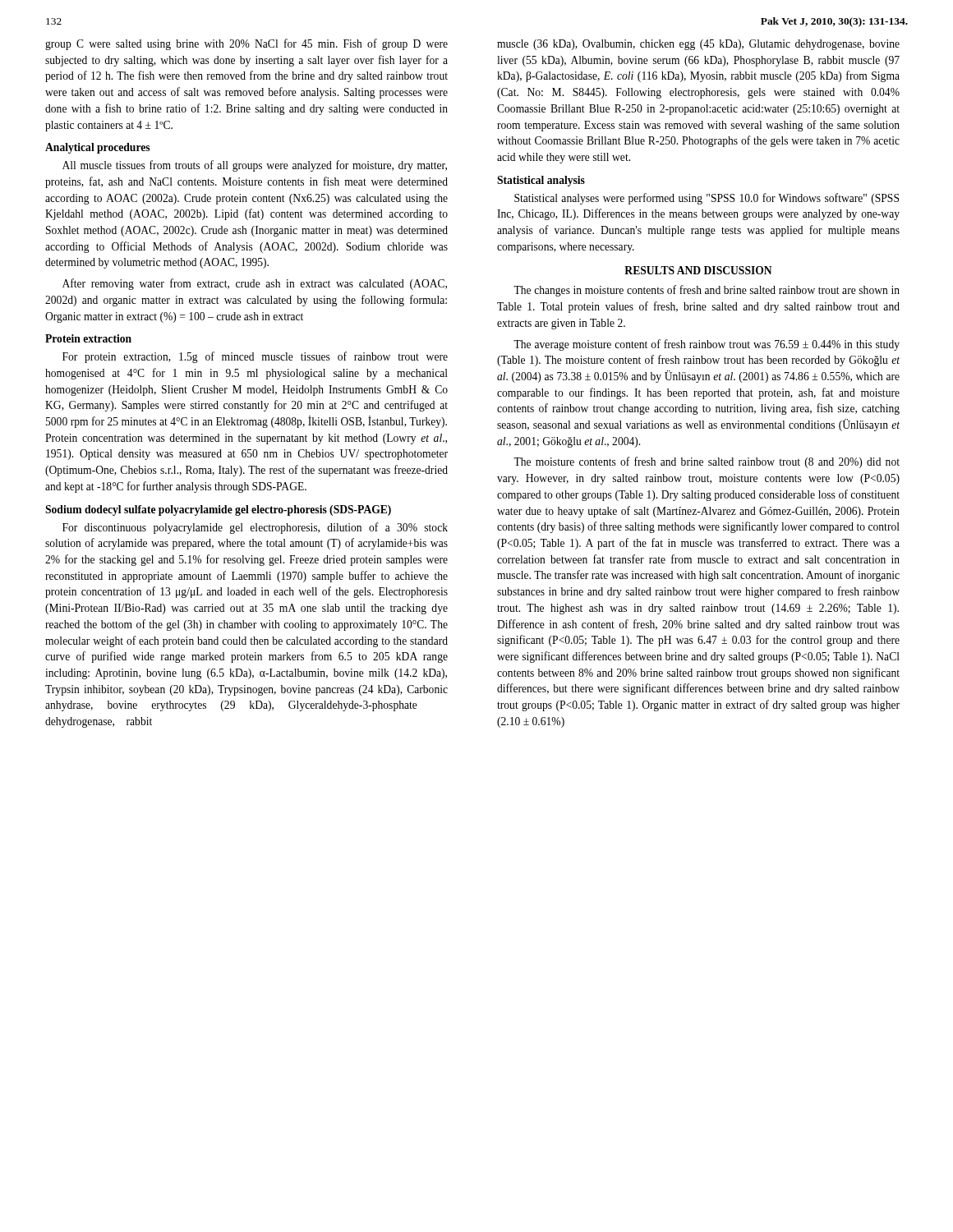
Task: Locate the text starting "Statistical analyses were performed using"
Action: point(698,223)
